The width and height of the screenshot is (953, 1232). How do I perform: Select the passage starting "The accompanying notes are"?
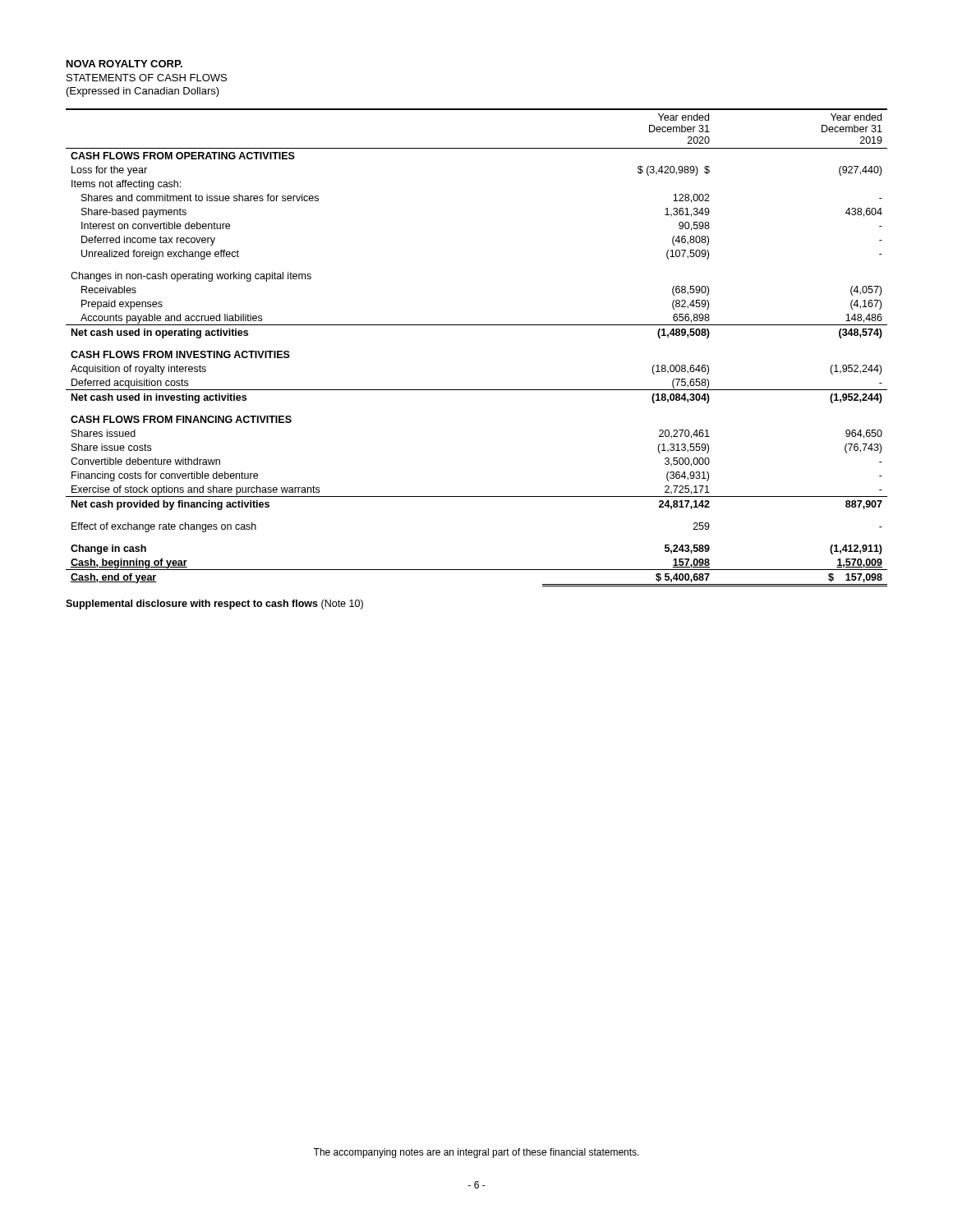[476, 1152]
